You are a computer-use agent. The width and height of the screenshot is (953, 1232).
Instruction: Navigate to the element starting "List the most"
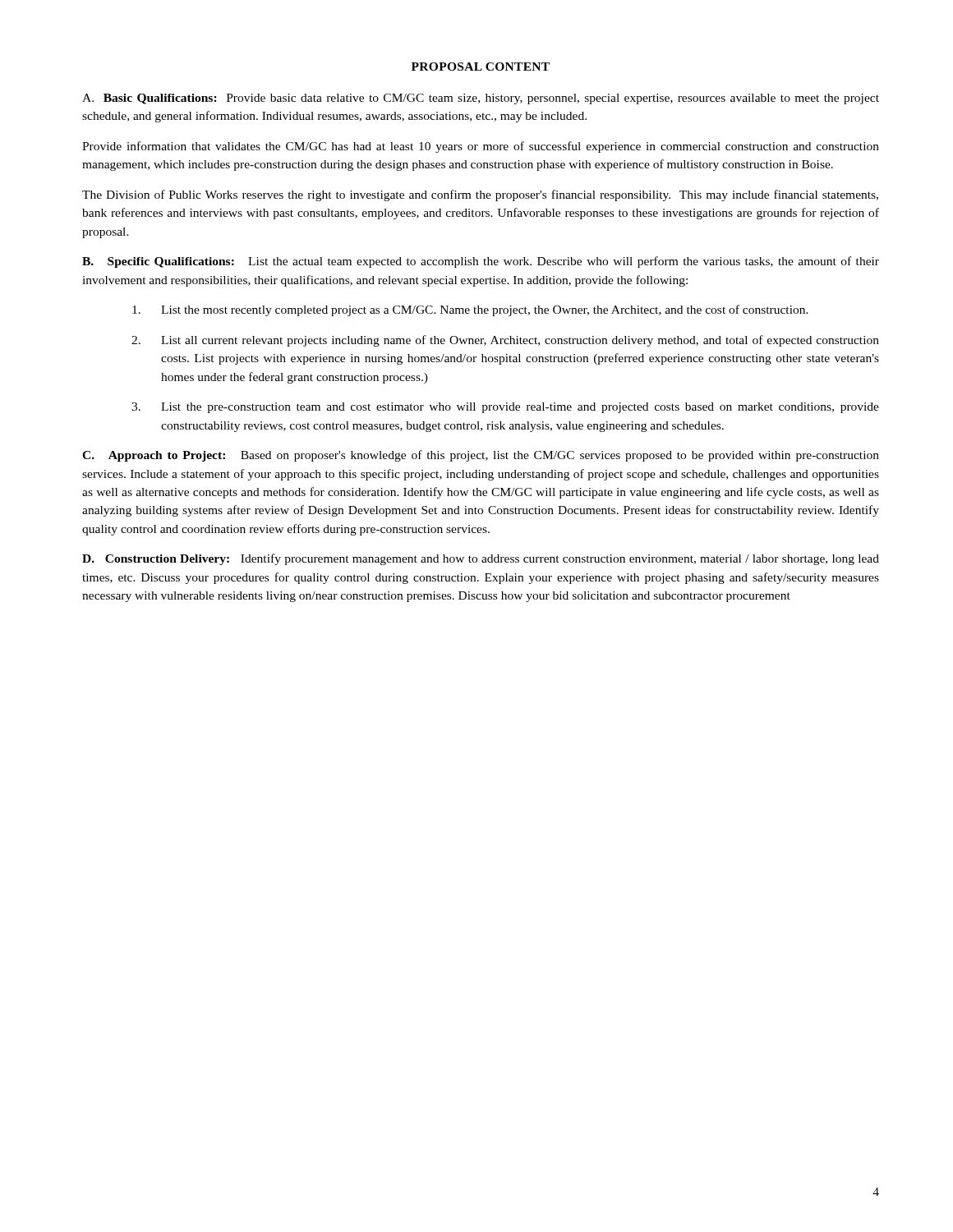point(505,310)
